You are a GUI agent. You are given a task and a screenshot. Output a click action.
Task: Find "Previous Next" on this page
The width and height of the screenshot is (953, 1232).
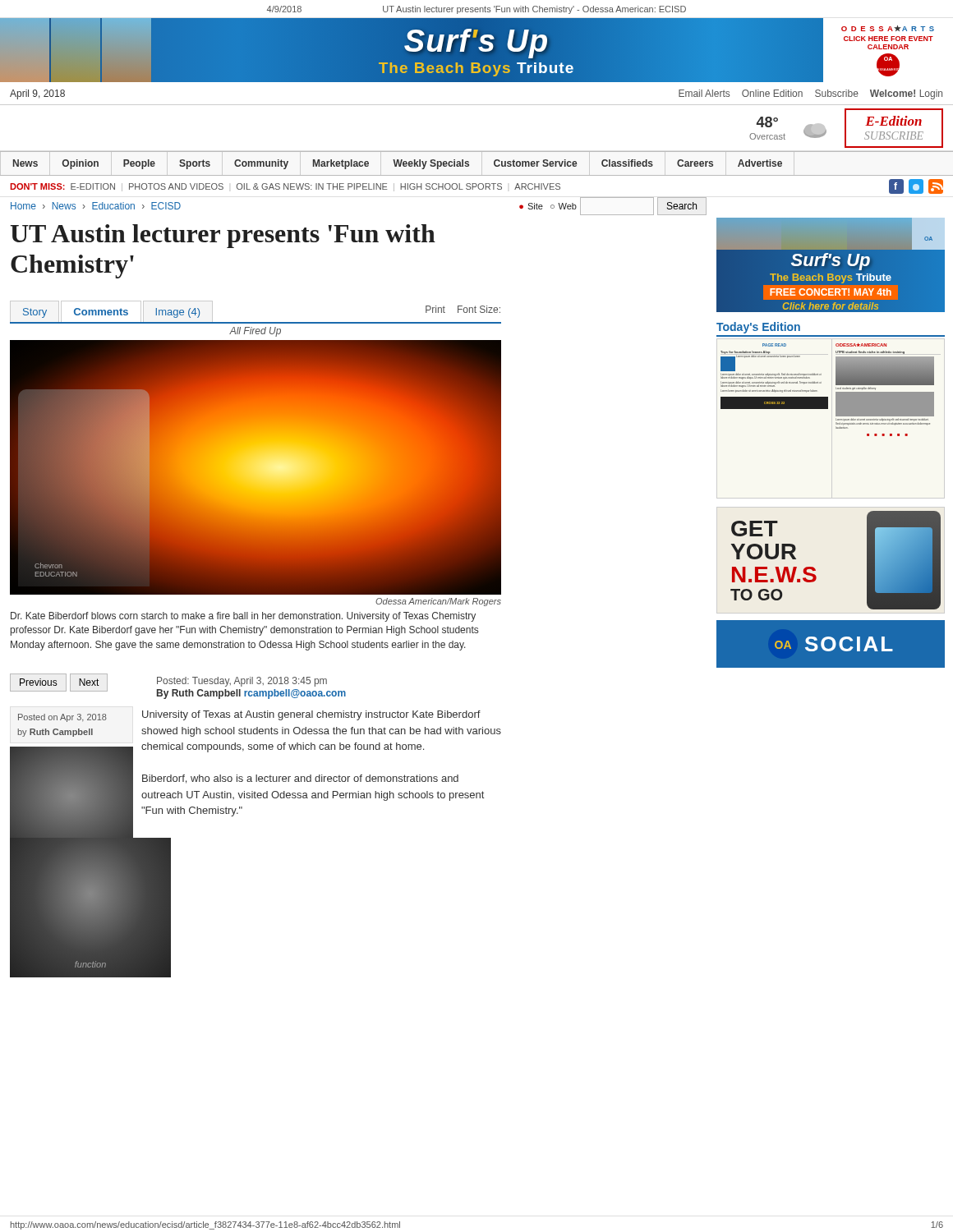click(x=59, y=683)
